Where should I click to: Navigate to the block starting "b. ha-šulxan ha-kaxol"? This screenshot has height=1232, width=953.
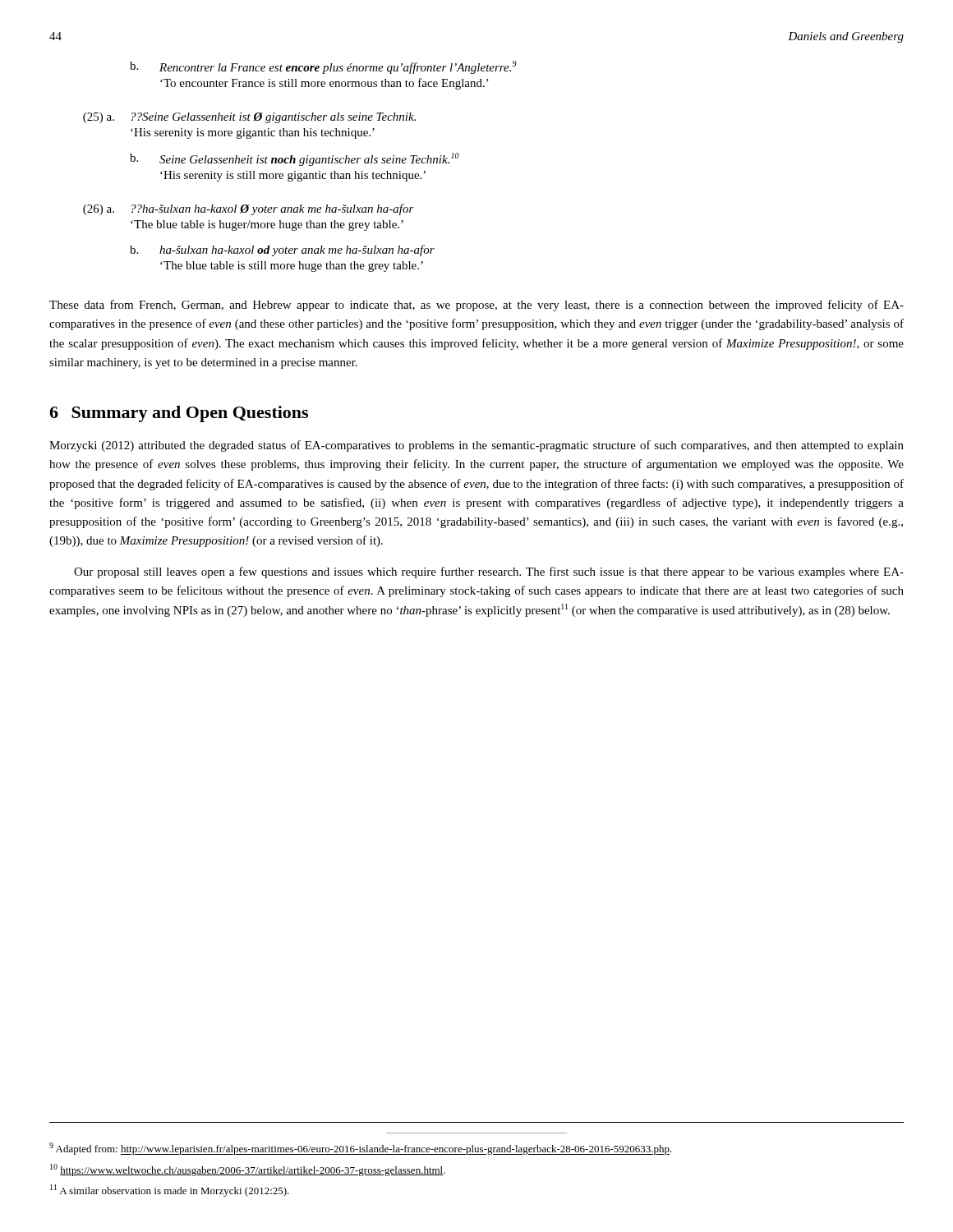pos(282,251)
